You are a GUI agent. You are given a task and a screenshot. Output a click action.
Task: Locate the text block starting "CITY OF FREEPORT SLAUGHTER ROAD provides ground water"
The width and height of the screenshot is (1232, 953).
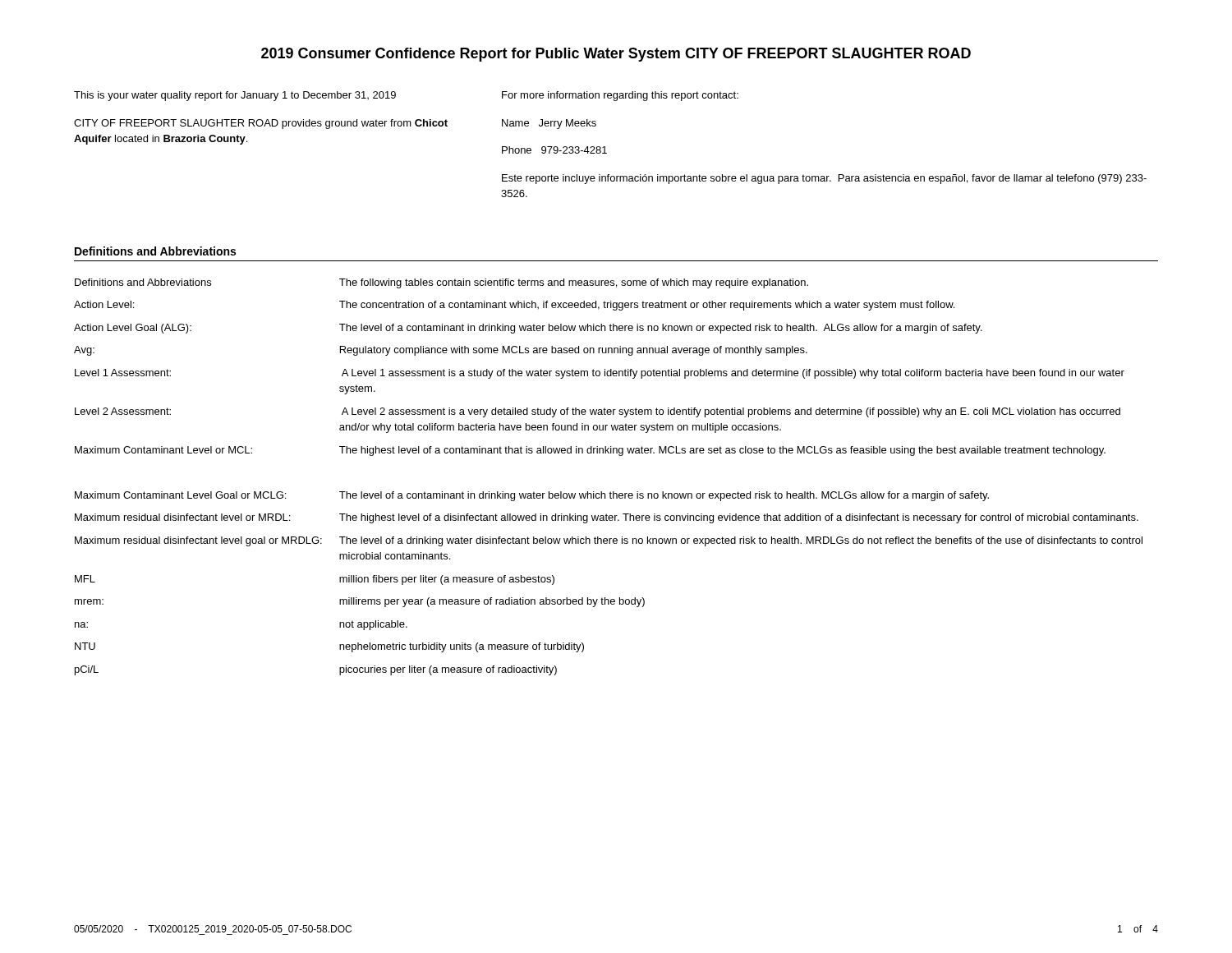261,130
